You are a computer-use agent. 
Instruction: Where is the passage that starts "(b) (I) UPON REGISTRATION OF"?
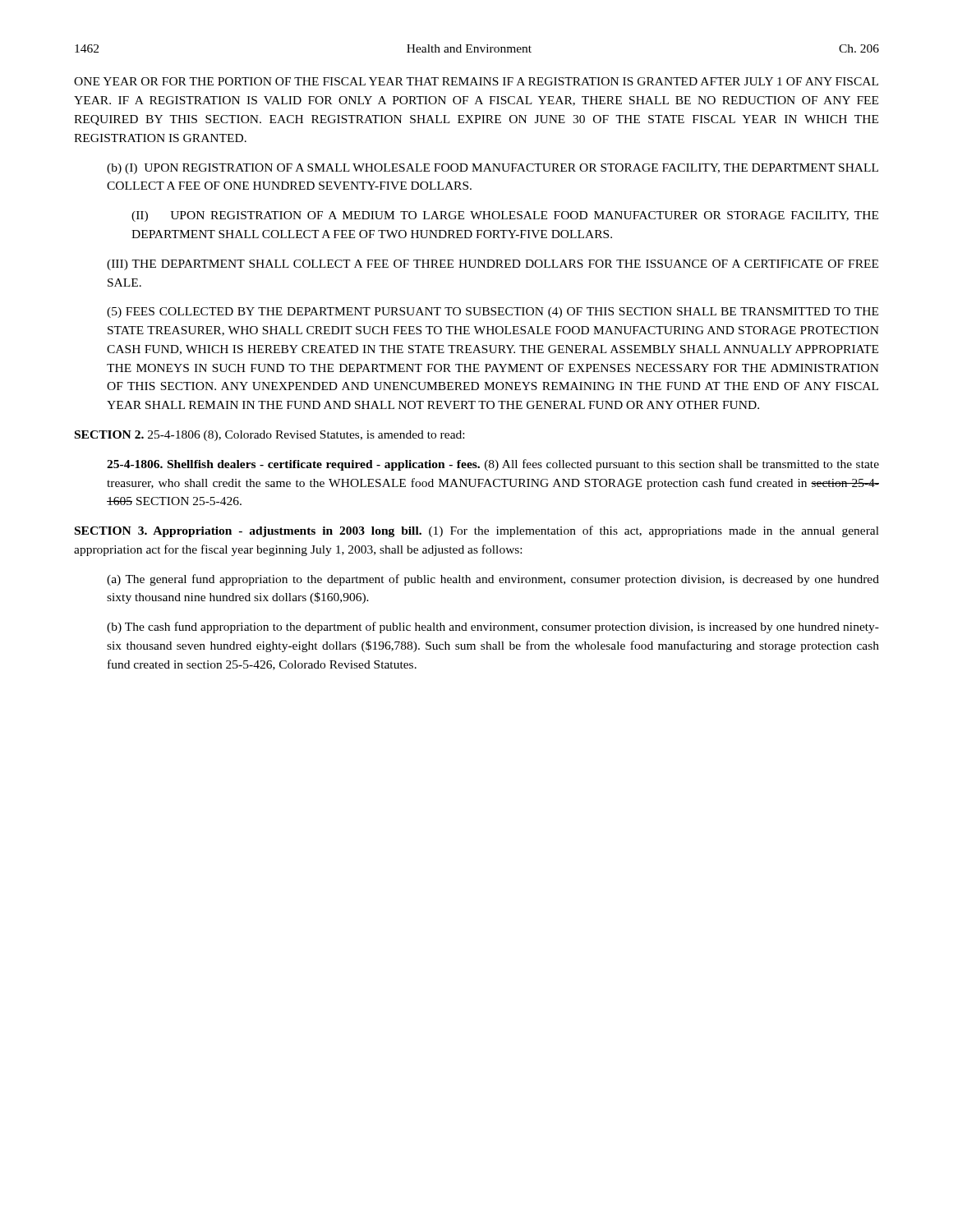tap(493, 176)
